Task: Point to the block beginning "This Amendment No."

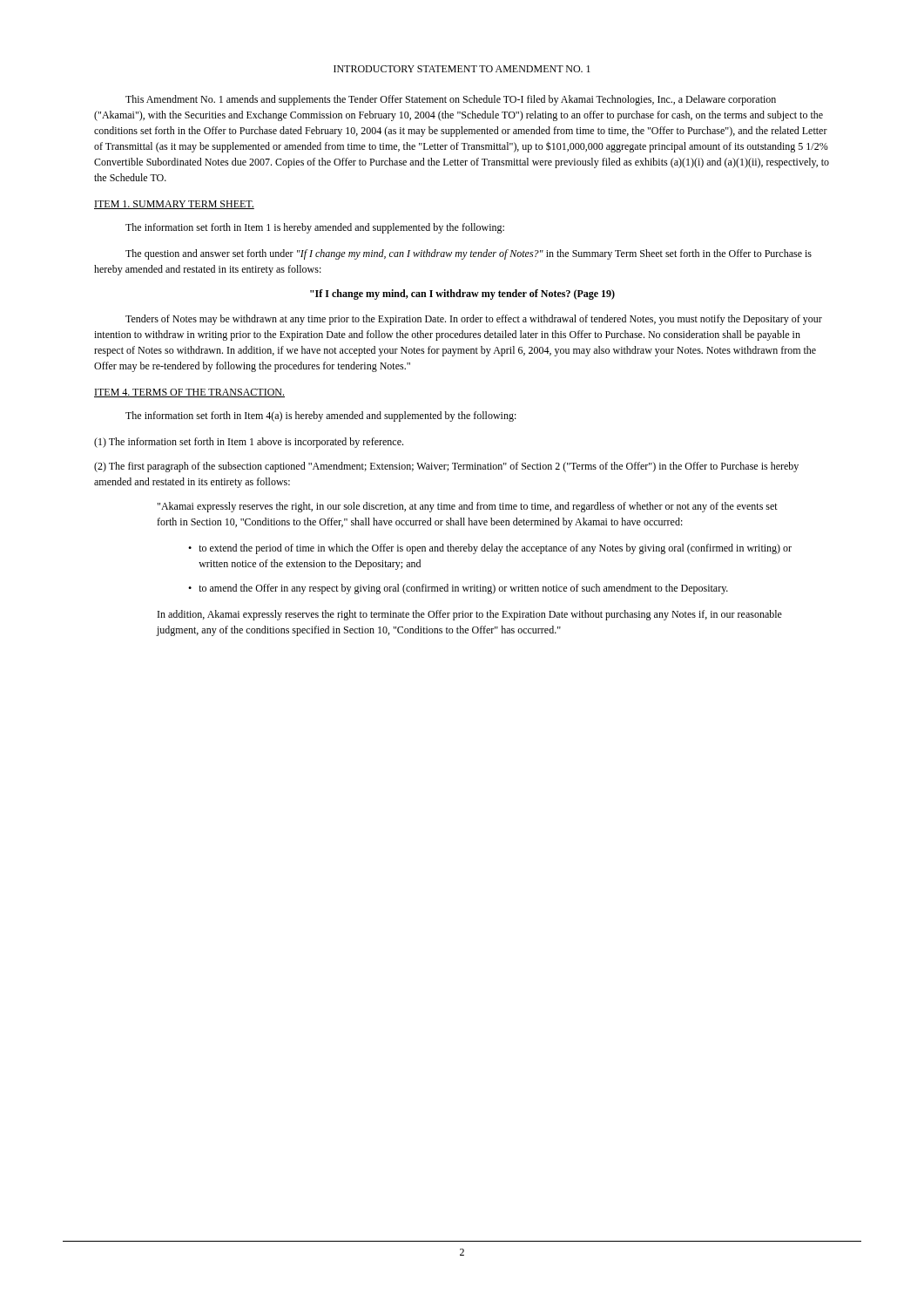Action: (x=462, y=139)
